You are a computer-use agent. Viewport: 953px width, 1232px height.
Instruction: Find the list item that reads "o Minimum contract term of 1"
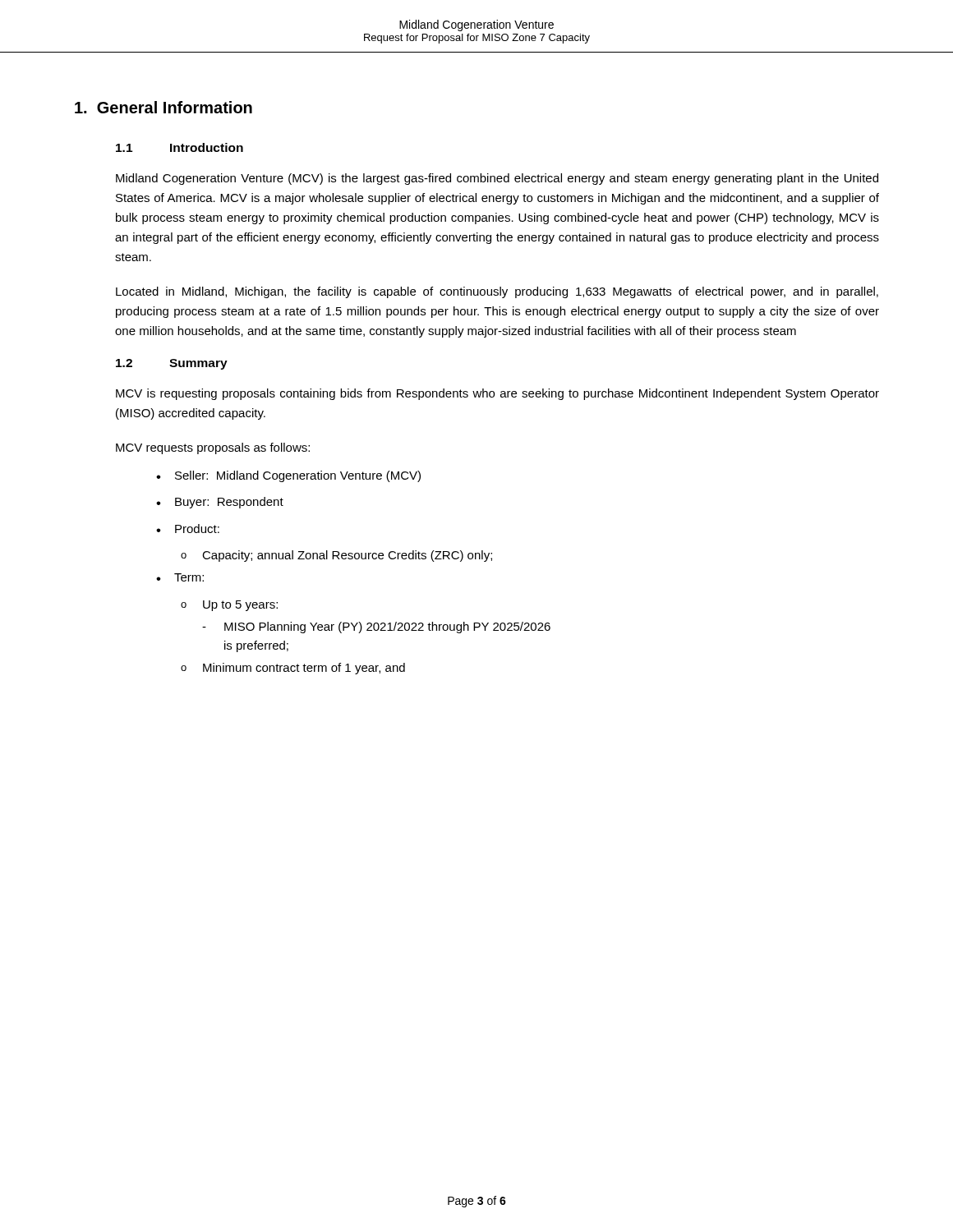[x=293, y=668]
